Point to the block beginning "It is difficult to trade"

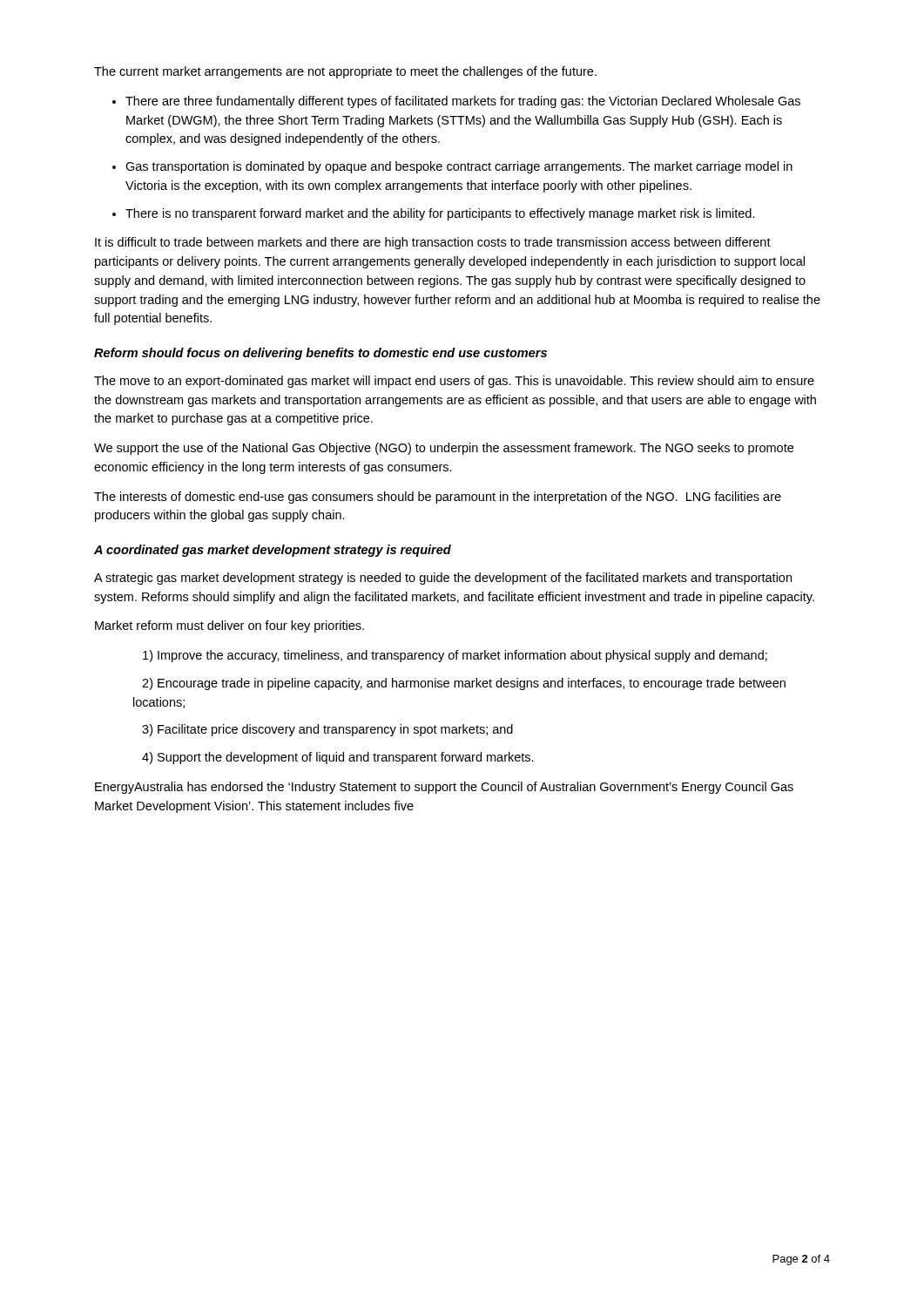(x=462, y=281)
